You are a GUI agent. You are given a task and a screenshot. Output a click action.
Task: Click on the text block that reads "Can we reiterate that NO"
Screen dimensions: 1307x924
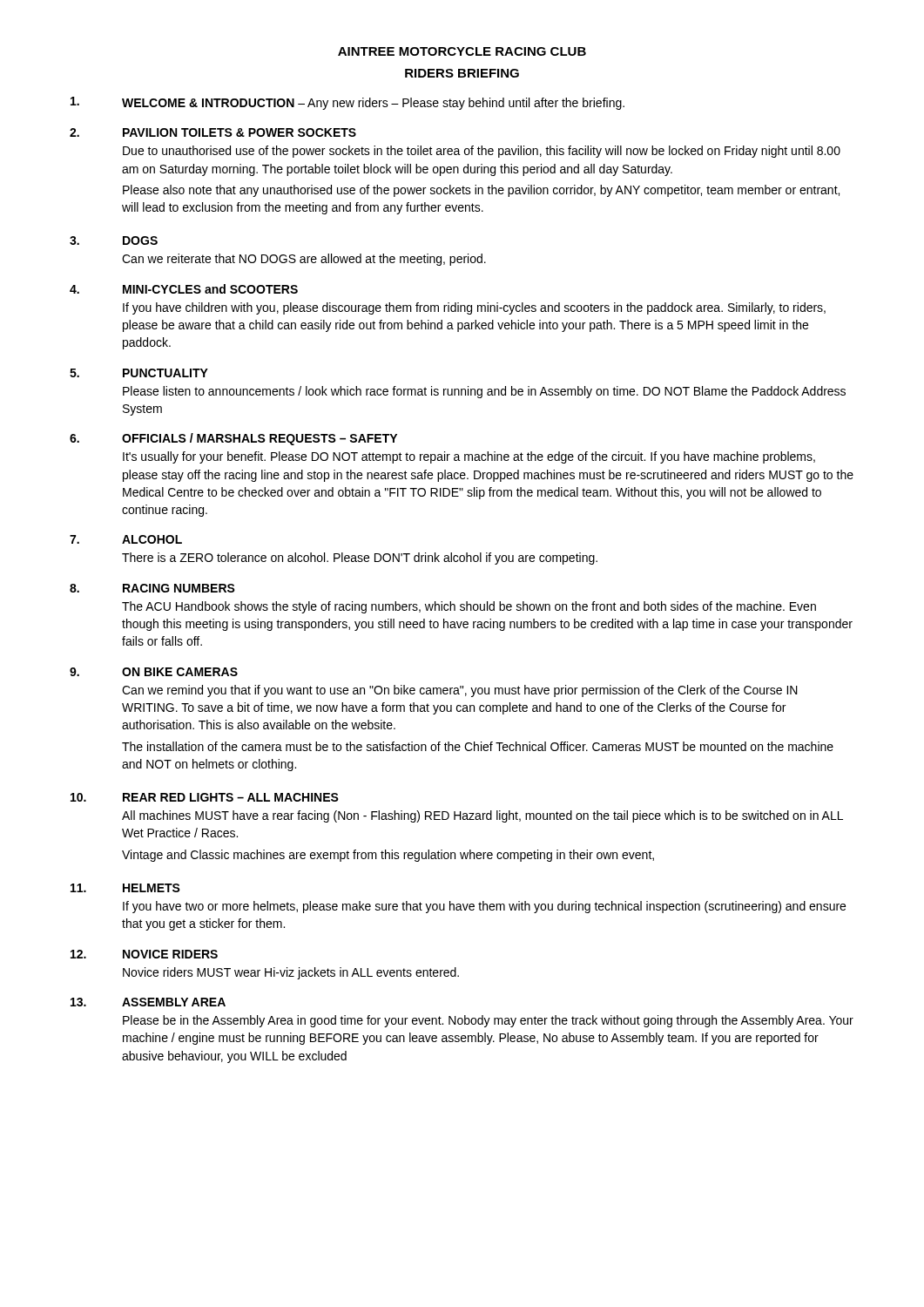[304, 259]
